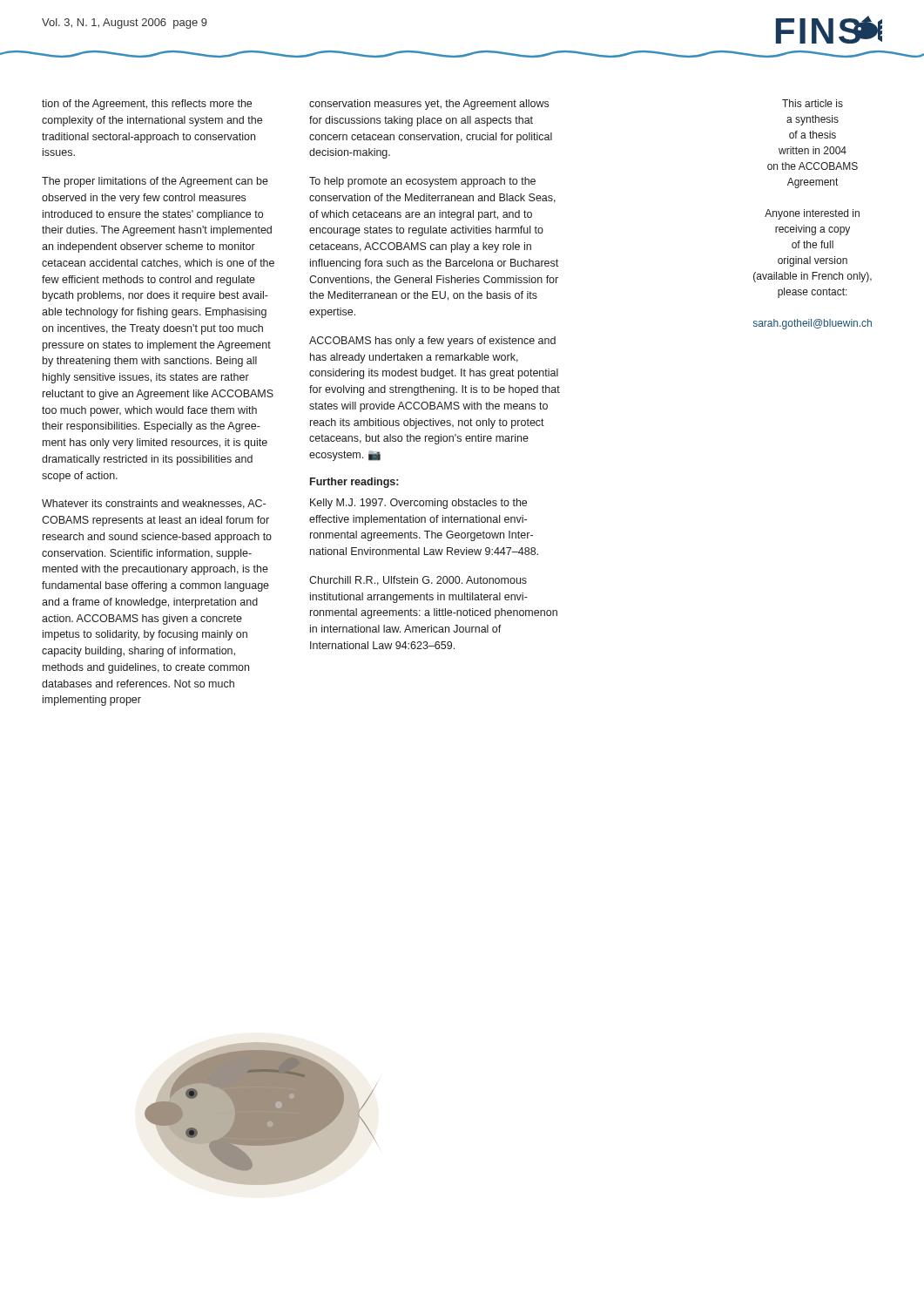
Task: Select the photo
Action: [x=253, y=1111]
